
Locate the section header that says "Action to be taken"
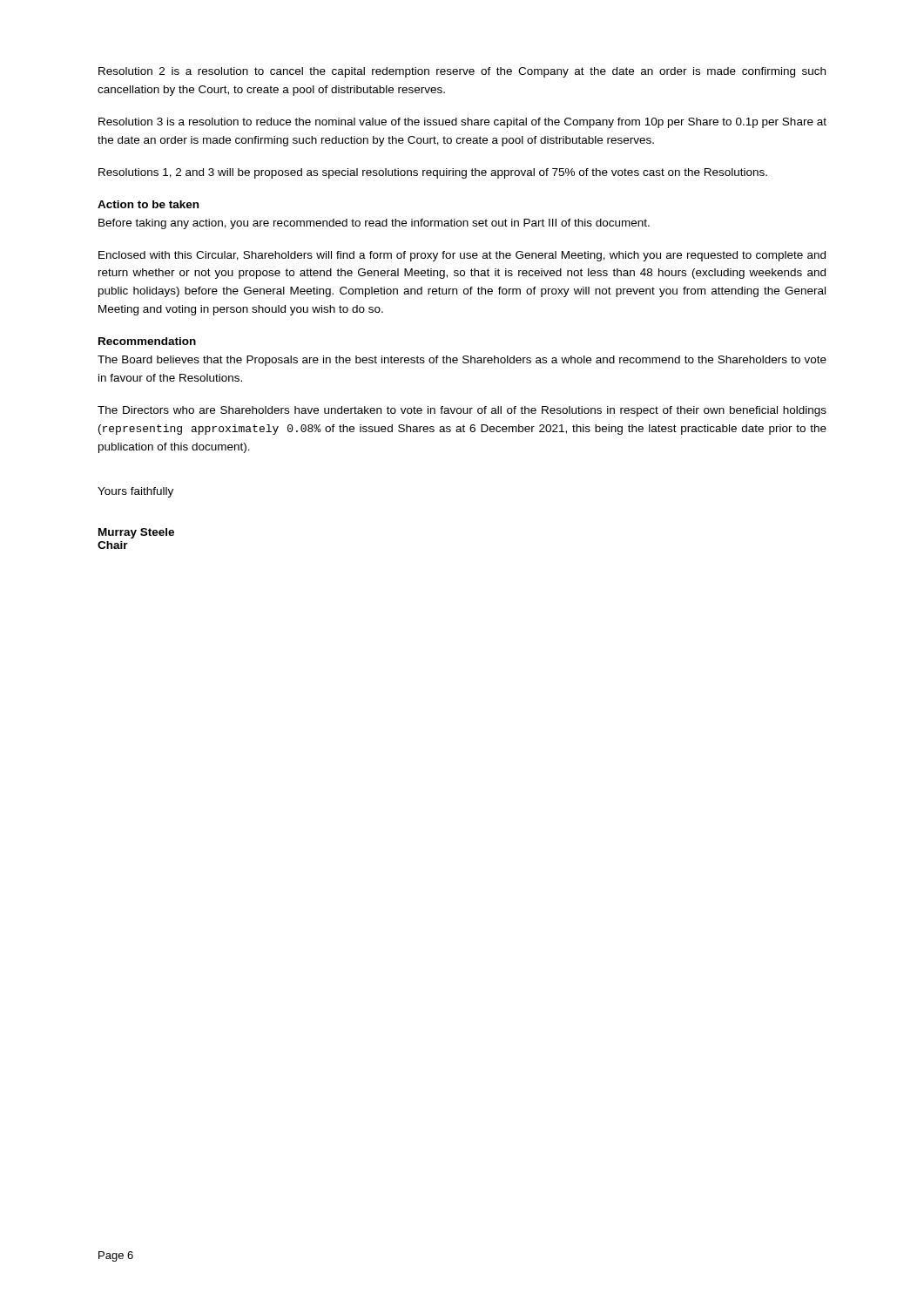(148, 204)
